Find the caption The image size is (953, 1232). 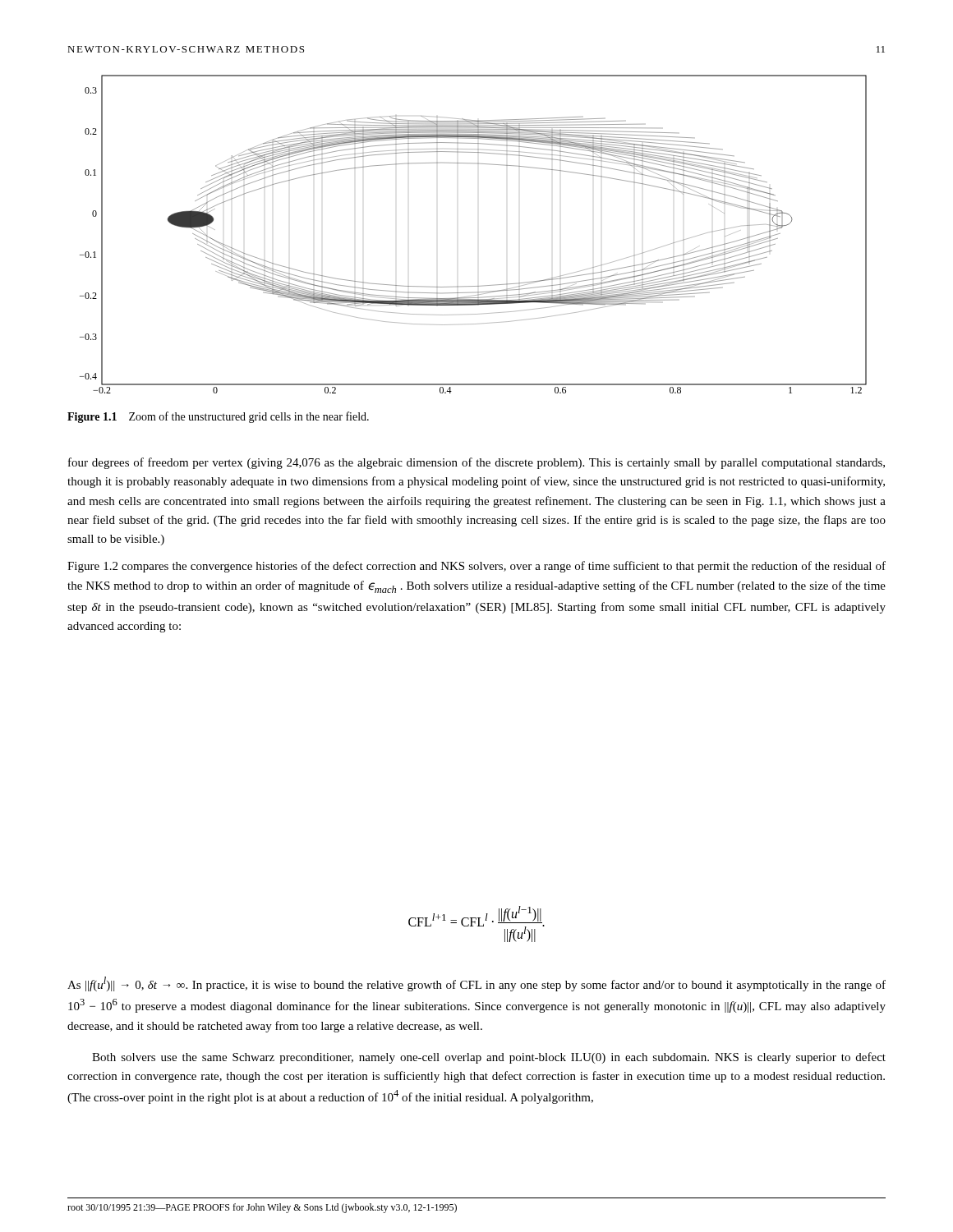pos(218,417)
